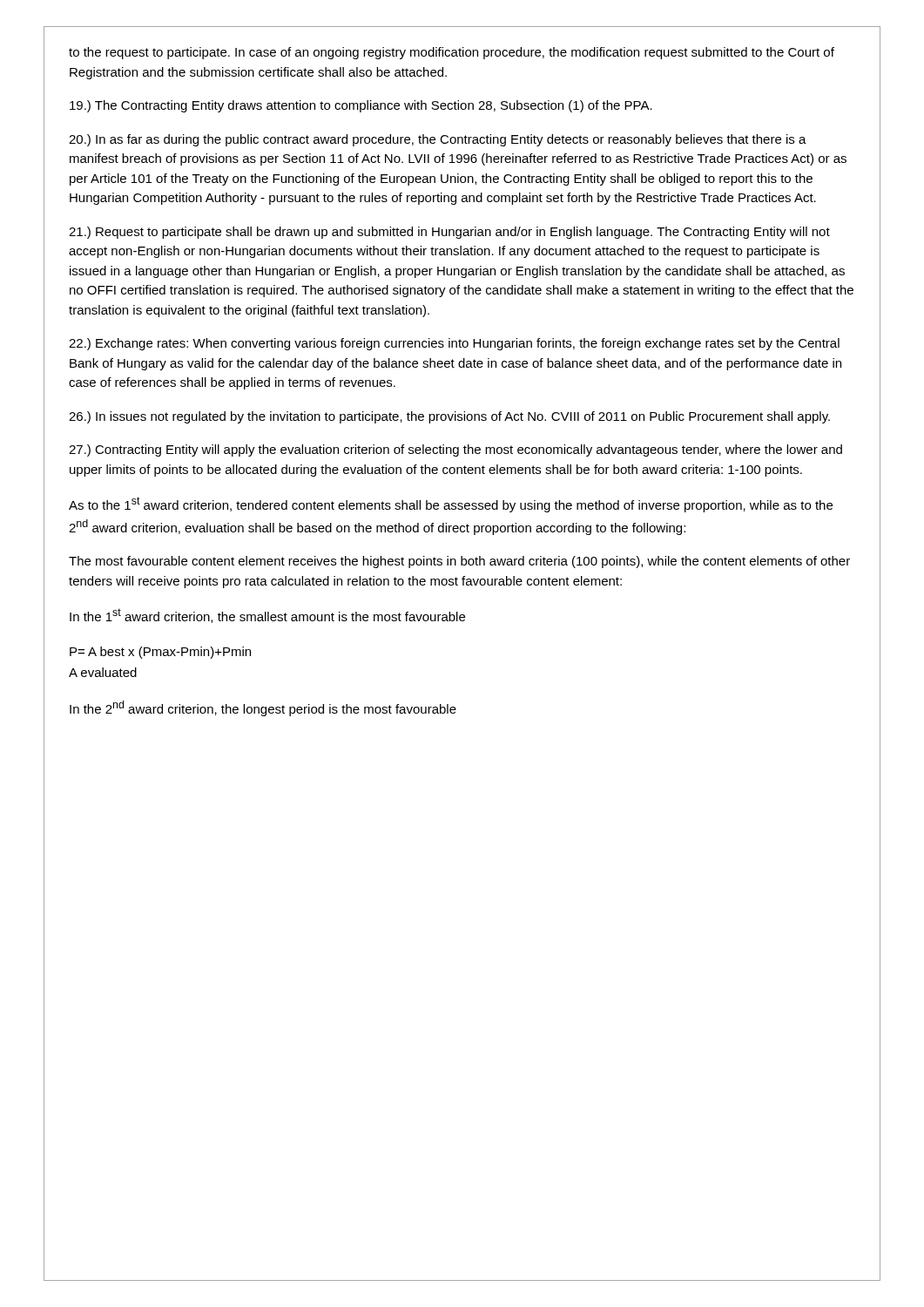Locate the text block that reads "As to the 1st award criterion, tendered"
The height and width of the screenshot is (1307, 924).
(x=451, y=515)
